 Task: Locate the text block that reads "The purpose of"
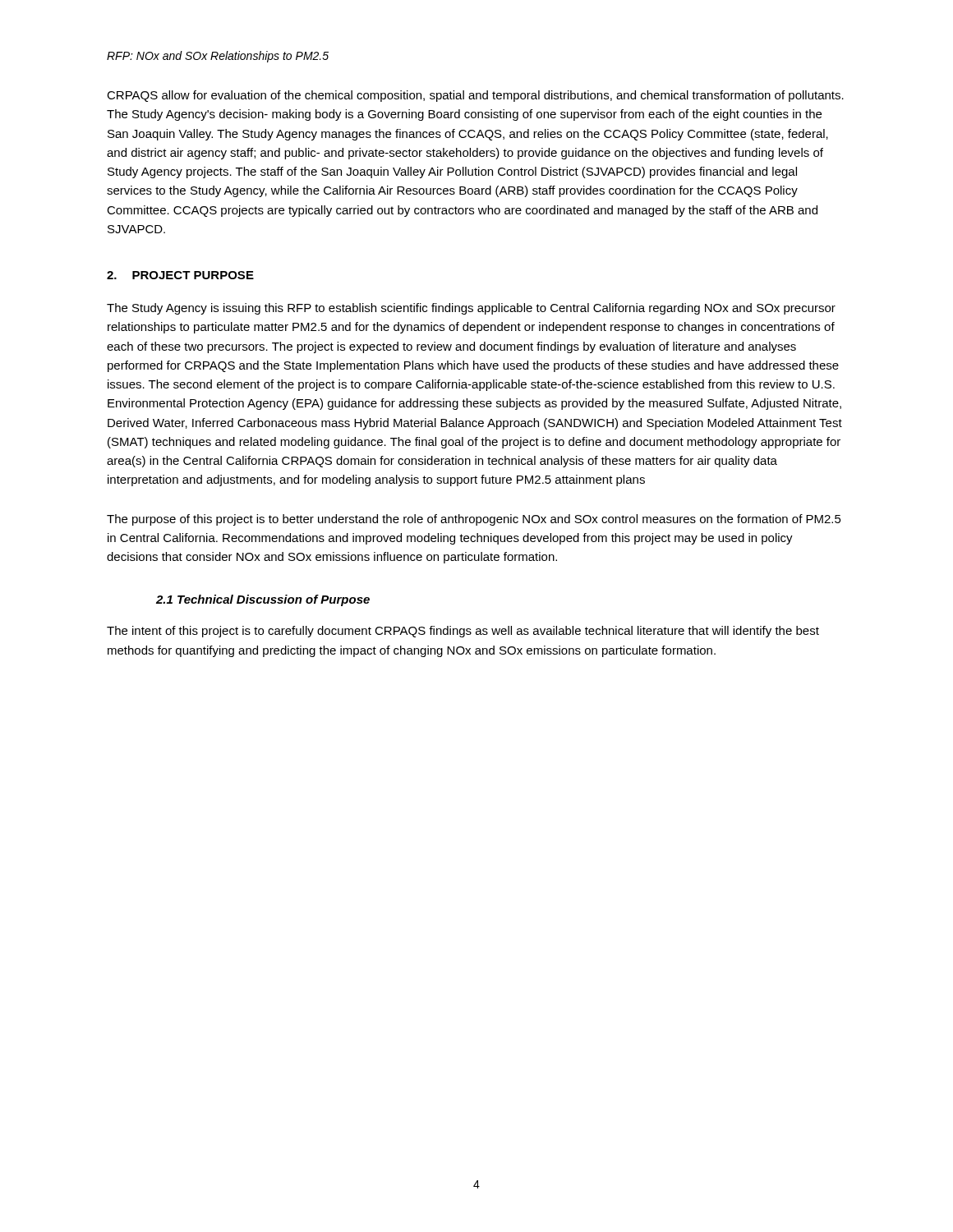(x=474, y=537)
